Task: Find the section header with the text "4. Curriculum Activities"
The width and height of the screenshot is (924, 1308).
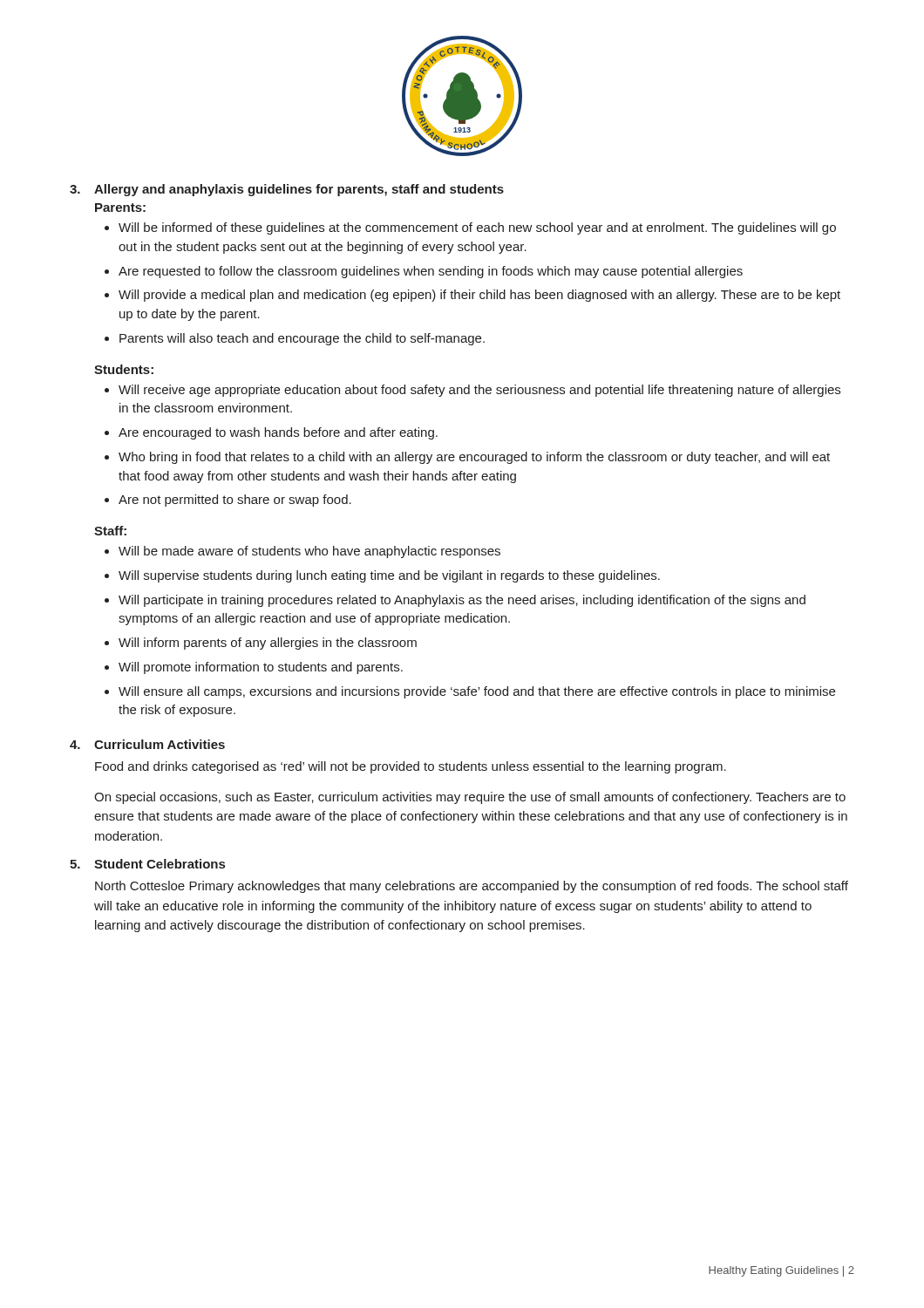Action: click(147, 744)
